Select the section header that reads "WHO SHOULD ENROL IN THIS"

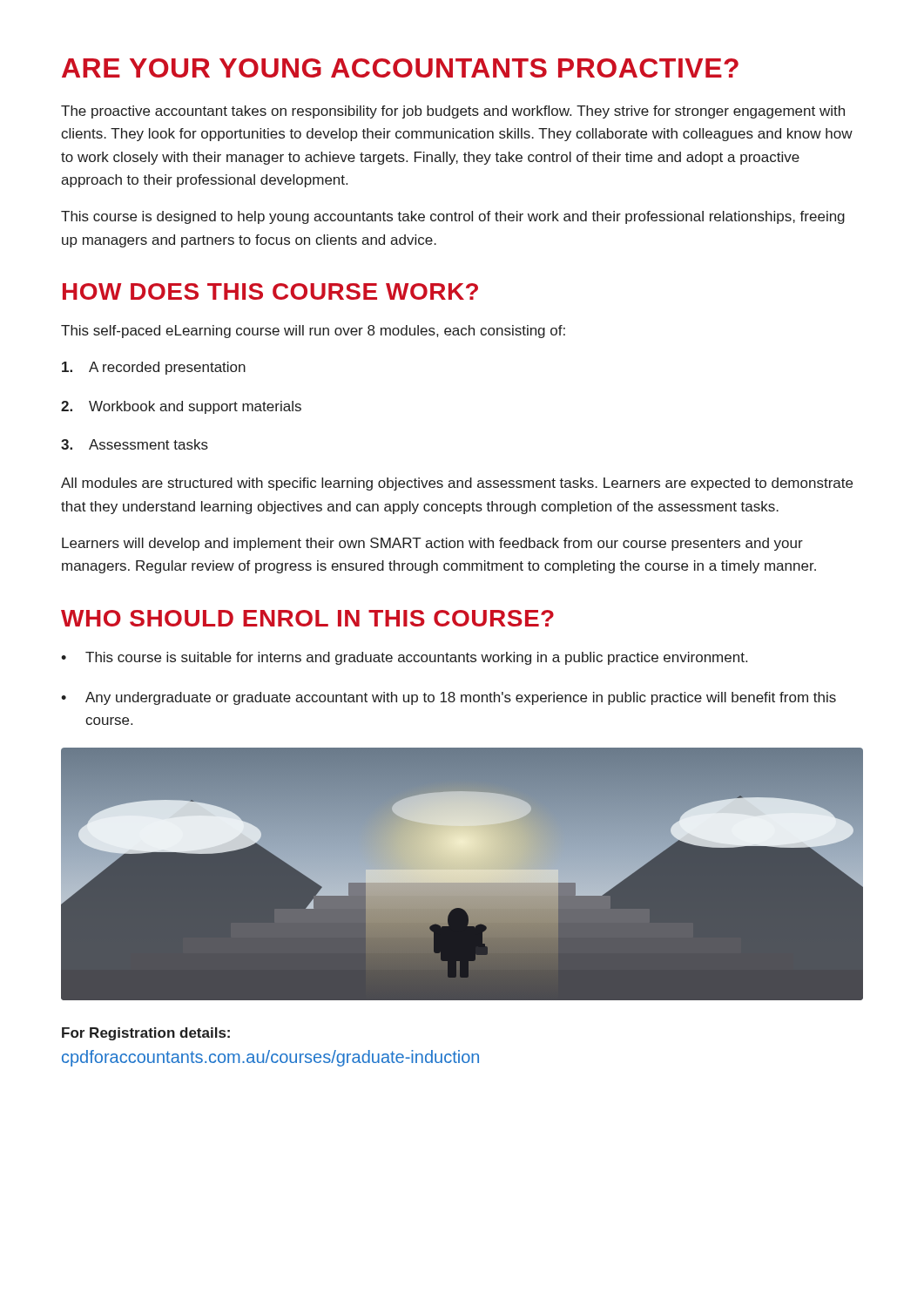click(x=308, y=618)
